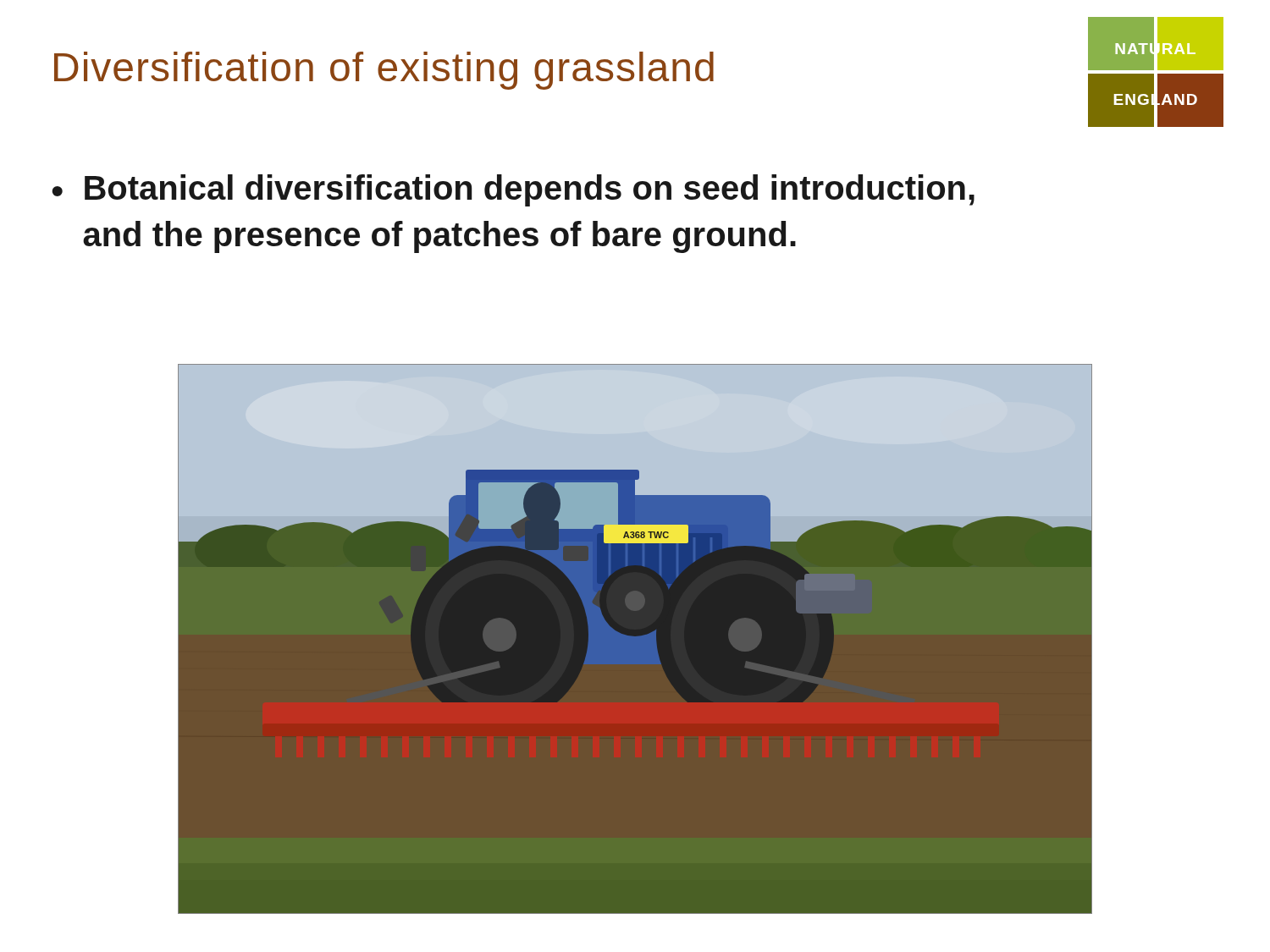Click on the title containing "Diversification of existing grassland"

pyautogui.click(x=384, y=67)
